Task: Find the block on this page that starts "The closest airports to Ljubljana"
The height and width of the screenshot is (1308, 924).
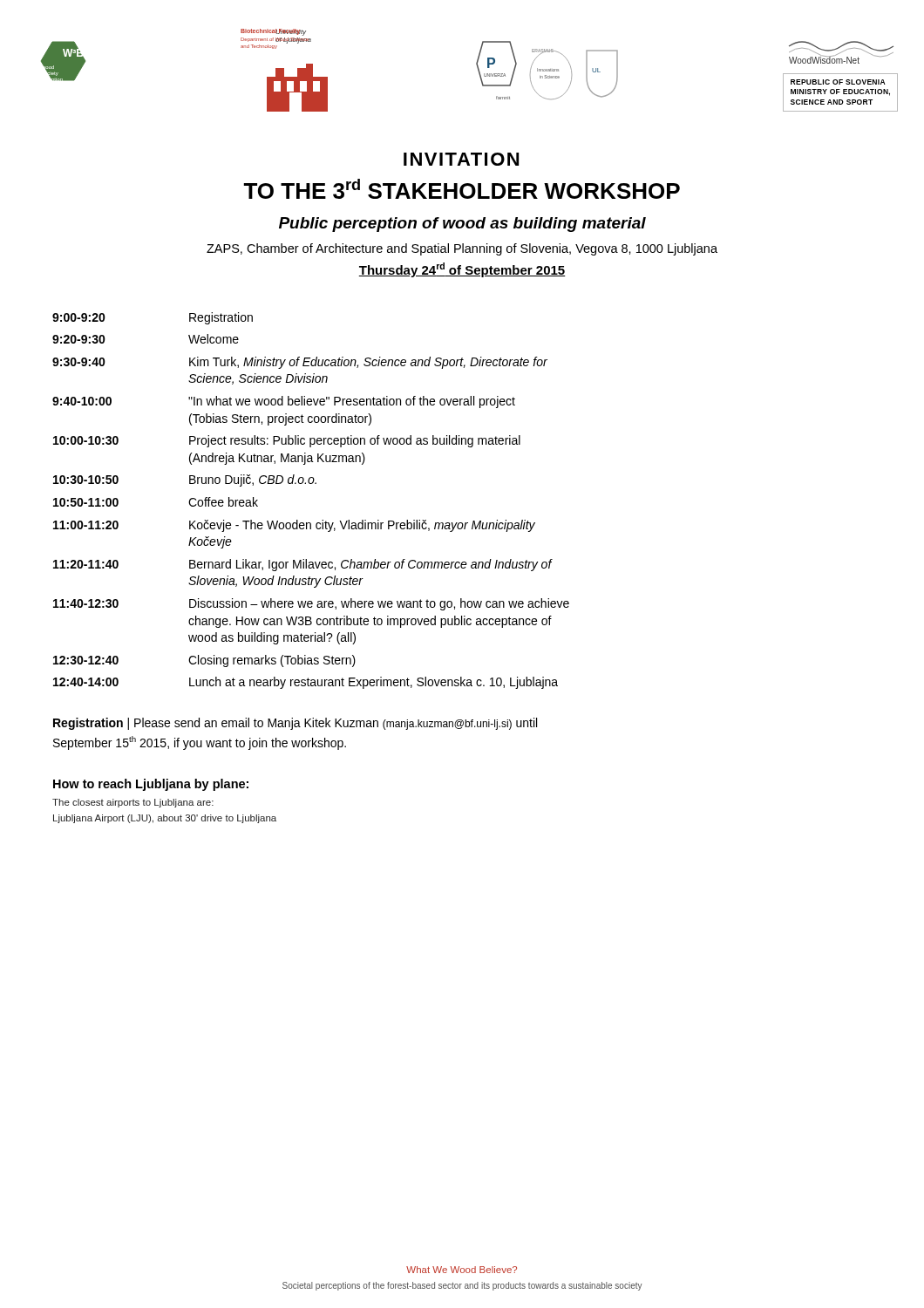Action: 164,810
